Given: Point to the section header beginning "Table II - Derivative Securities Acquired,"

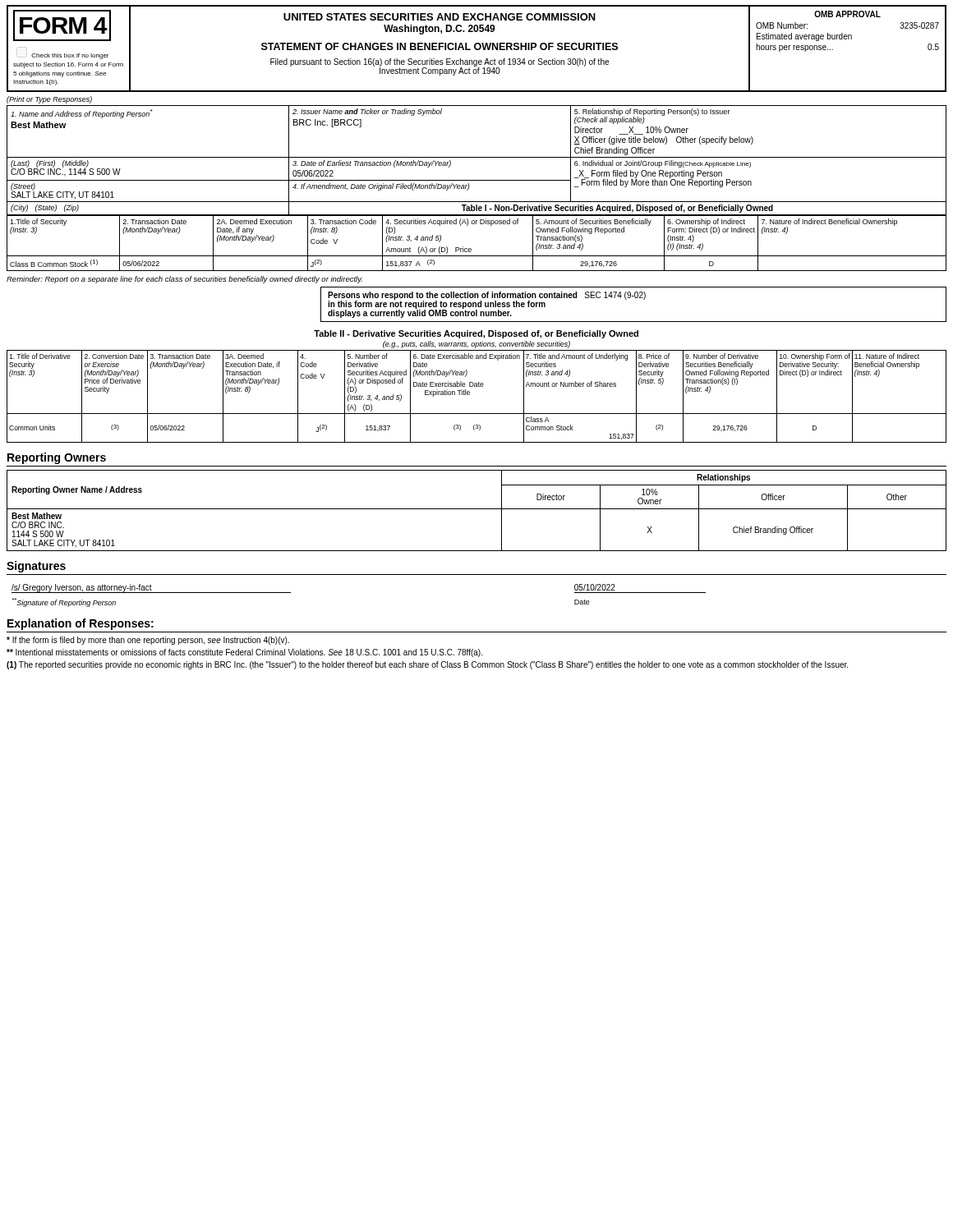Looking at the screenshot, I should point(476,334).
